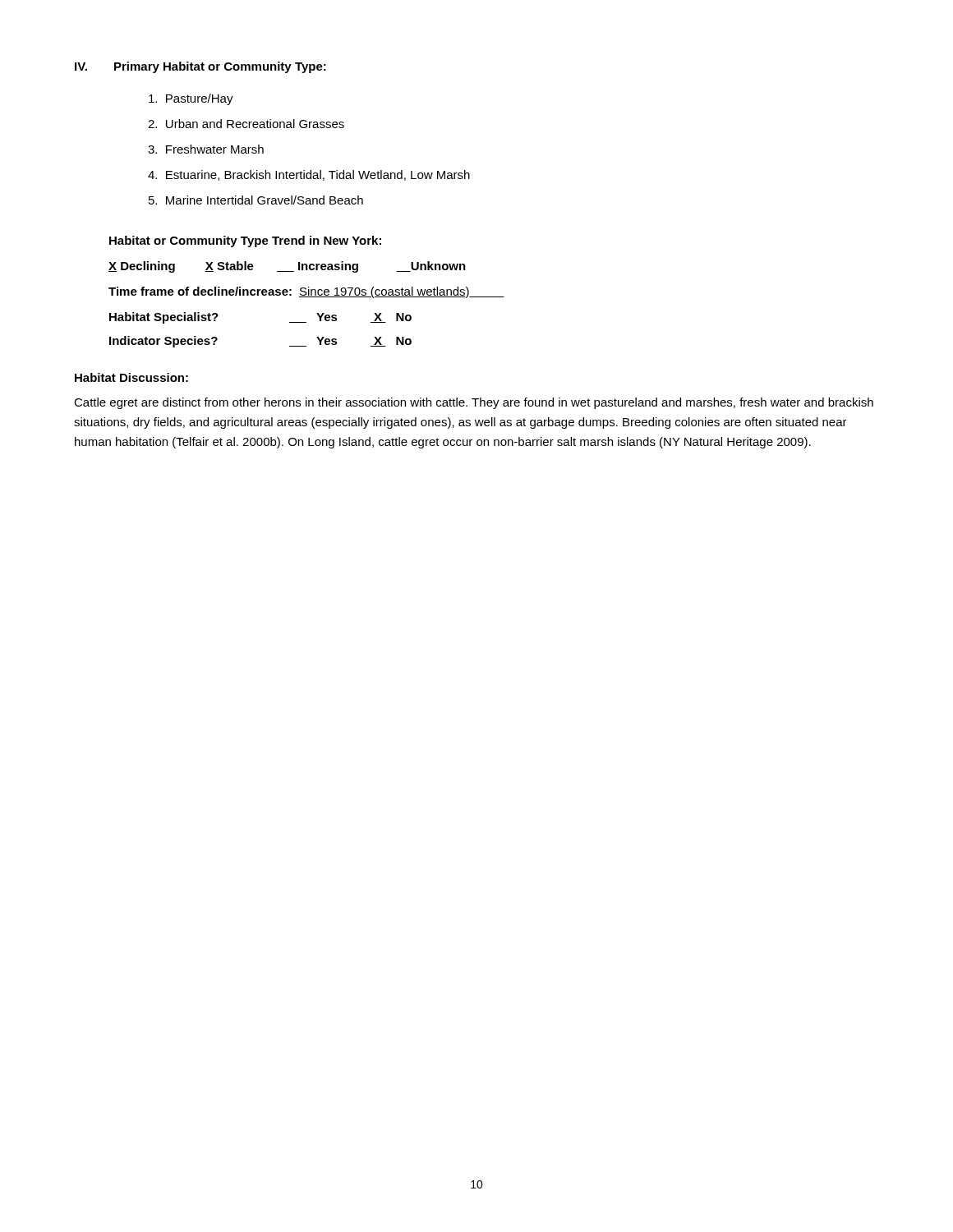Navigate to the passage starting "3. Freshwater Marsh"
Viewport: 953px width, 1232px height.
(x=206, y=149)
